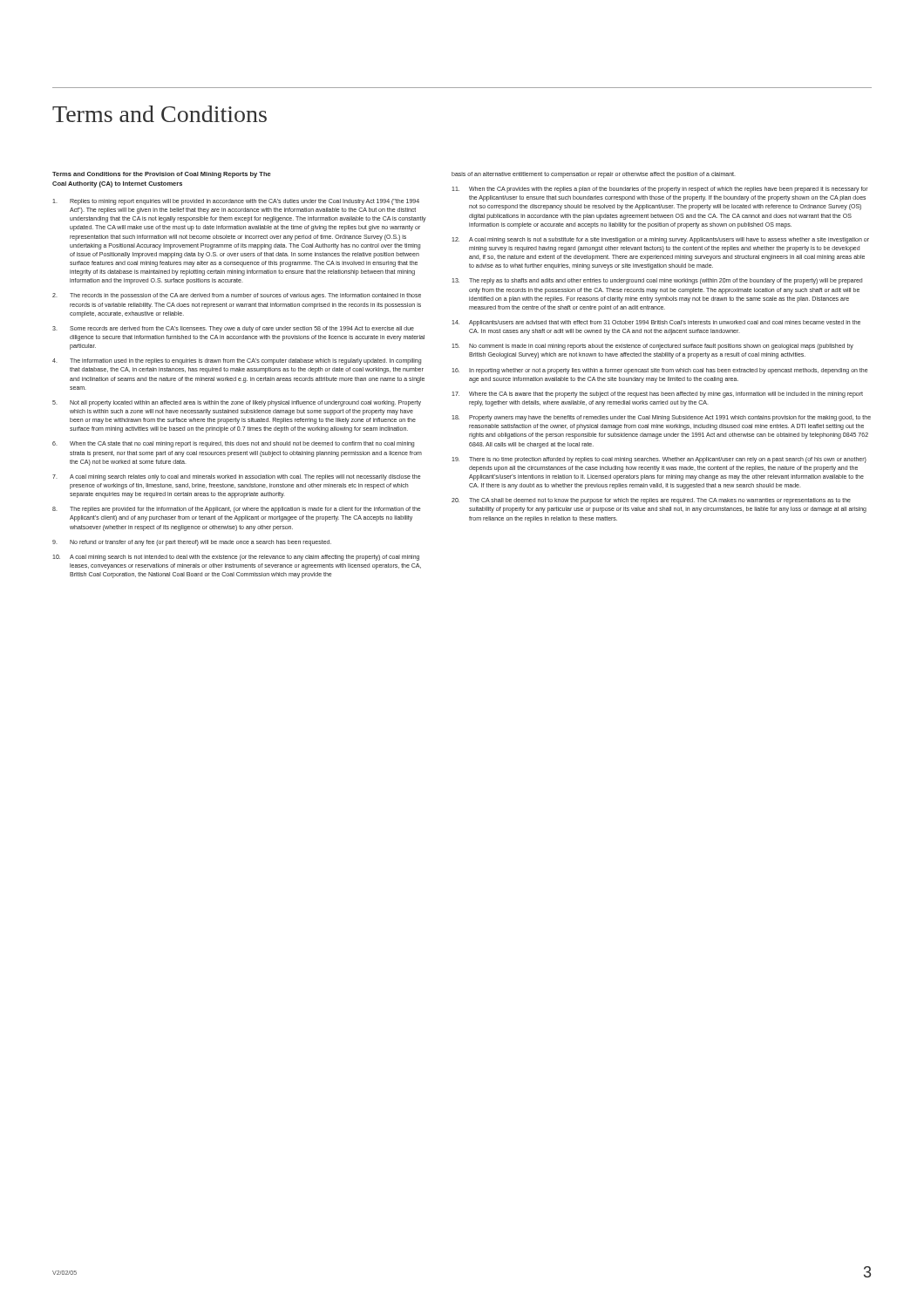Select the block starting "Terms and Conditions for the Provision of Coal"
This screenshot has width=924, height=1308.
pos(162,179)
